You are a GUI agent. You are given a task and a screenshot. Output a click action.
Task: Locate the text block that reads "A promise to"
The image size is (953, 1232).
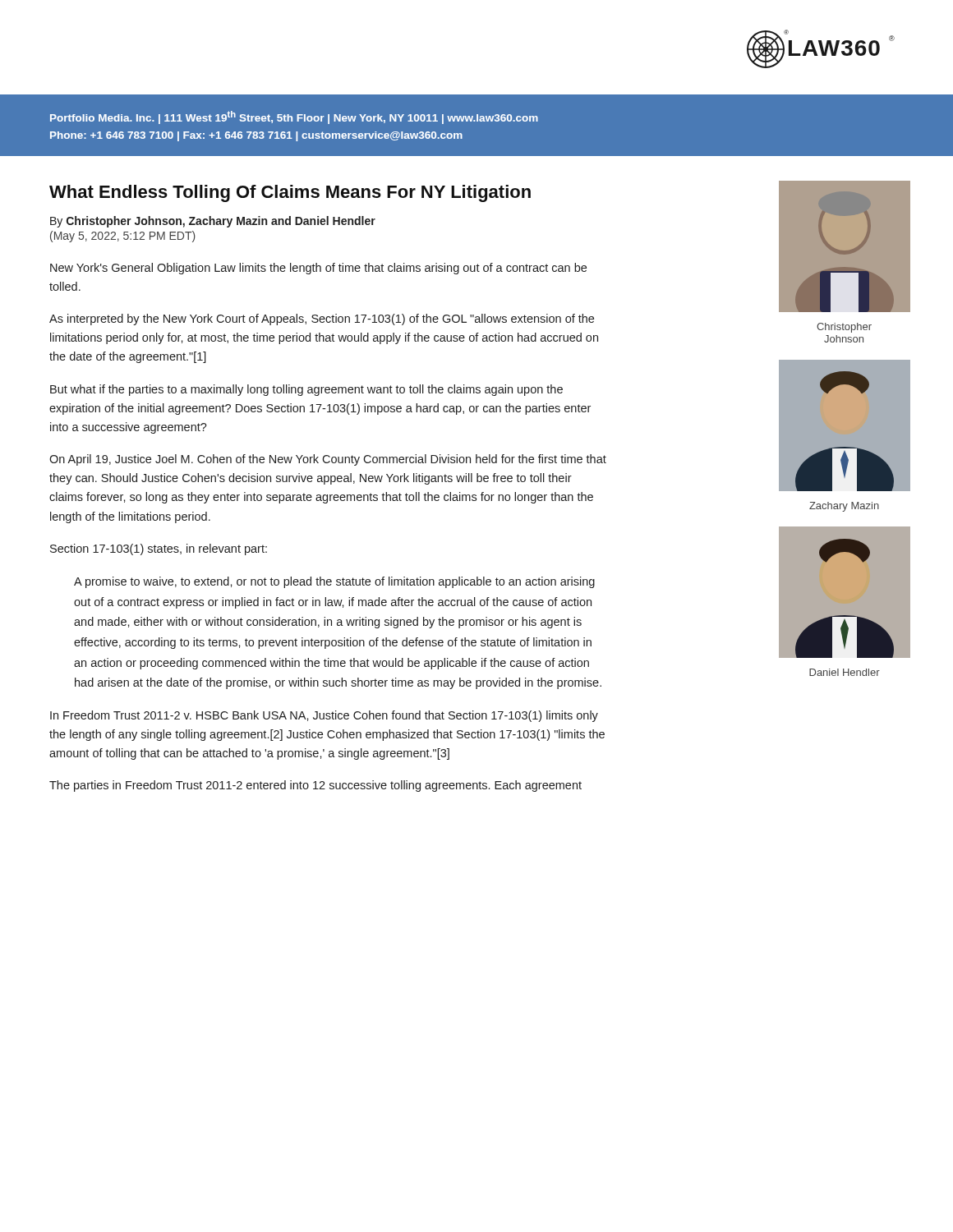341,632
